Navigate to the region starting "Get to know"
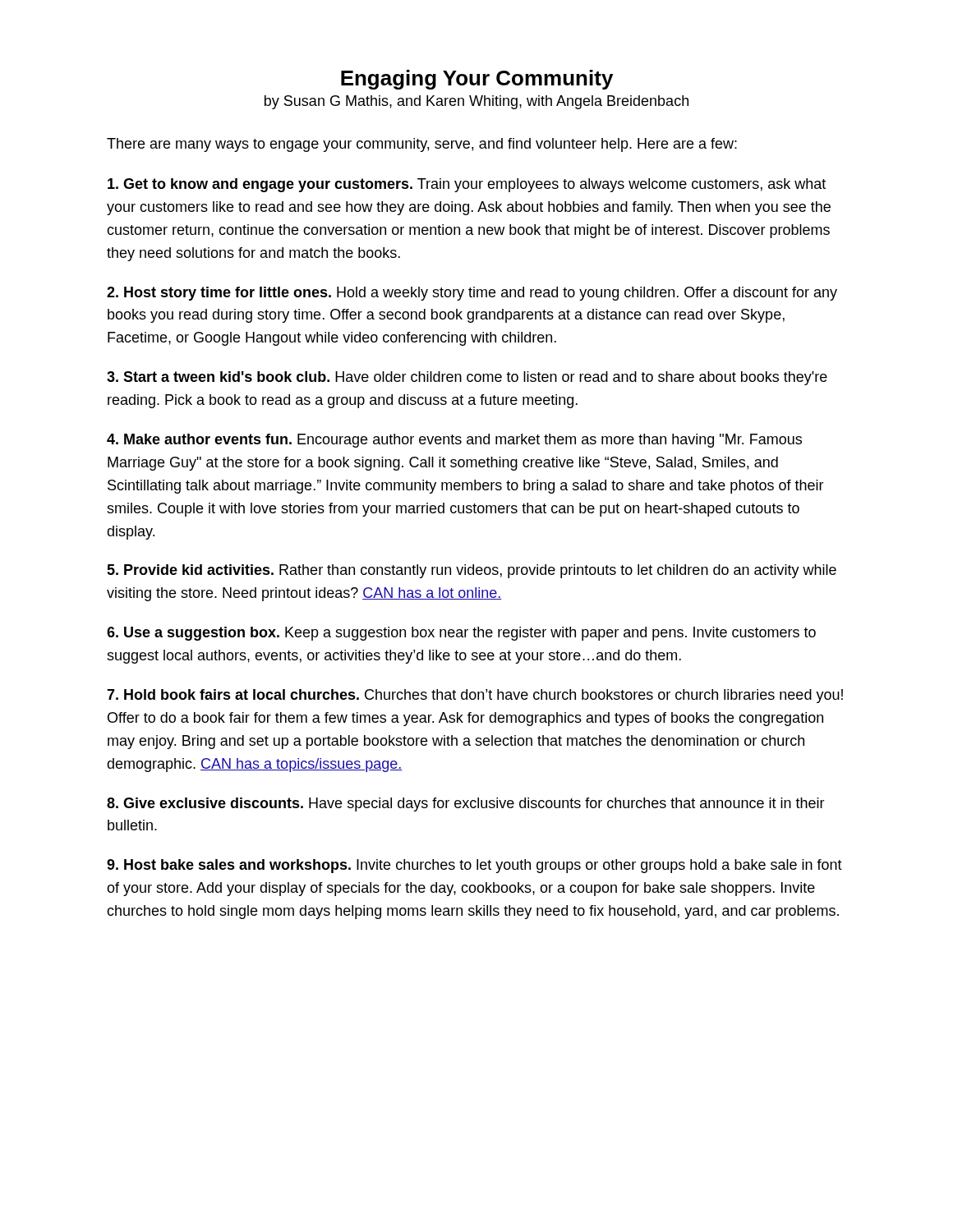 [469, 218]
